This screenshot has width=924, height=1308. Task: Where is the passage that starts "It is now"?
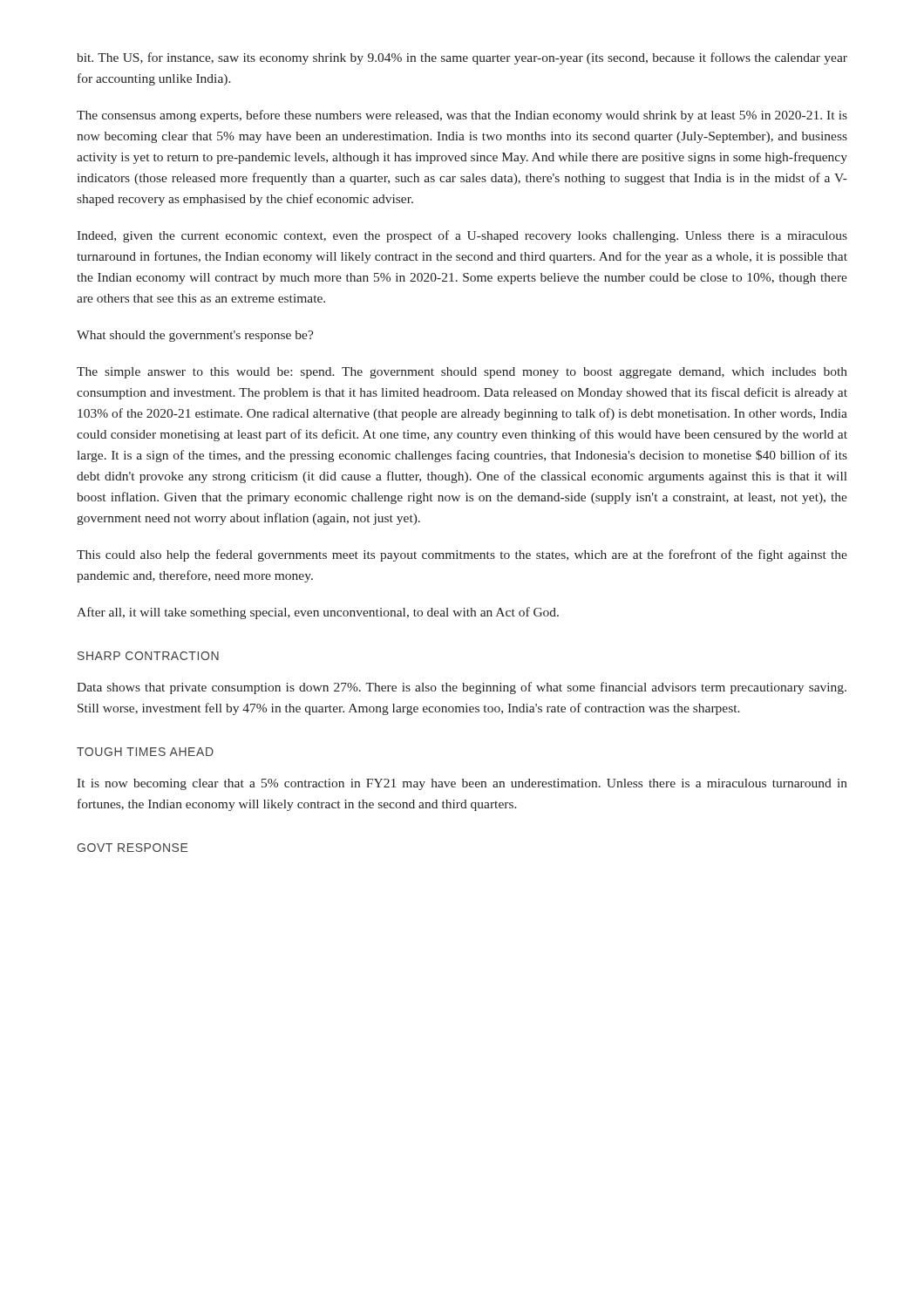[462, 793]
